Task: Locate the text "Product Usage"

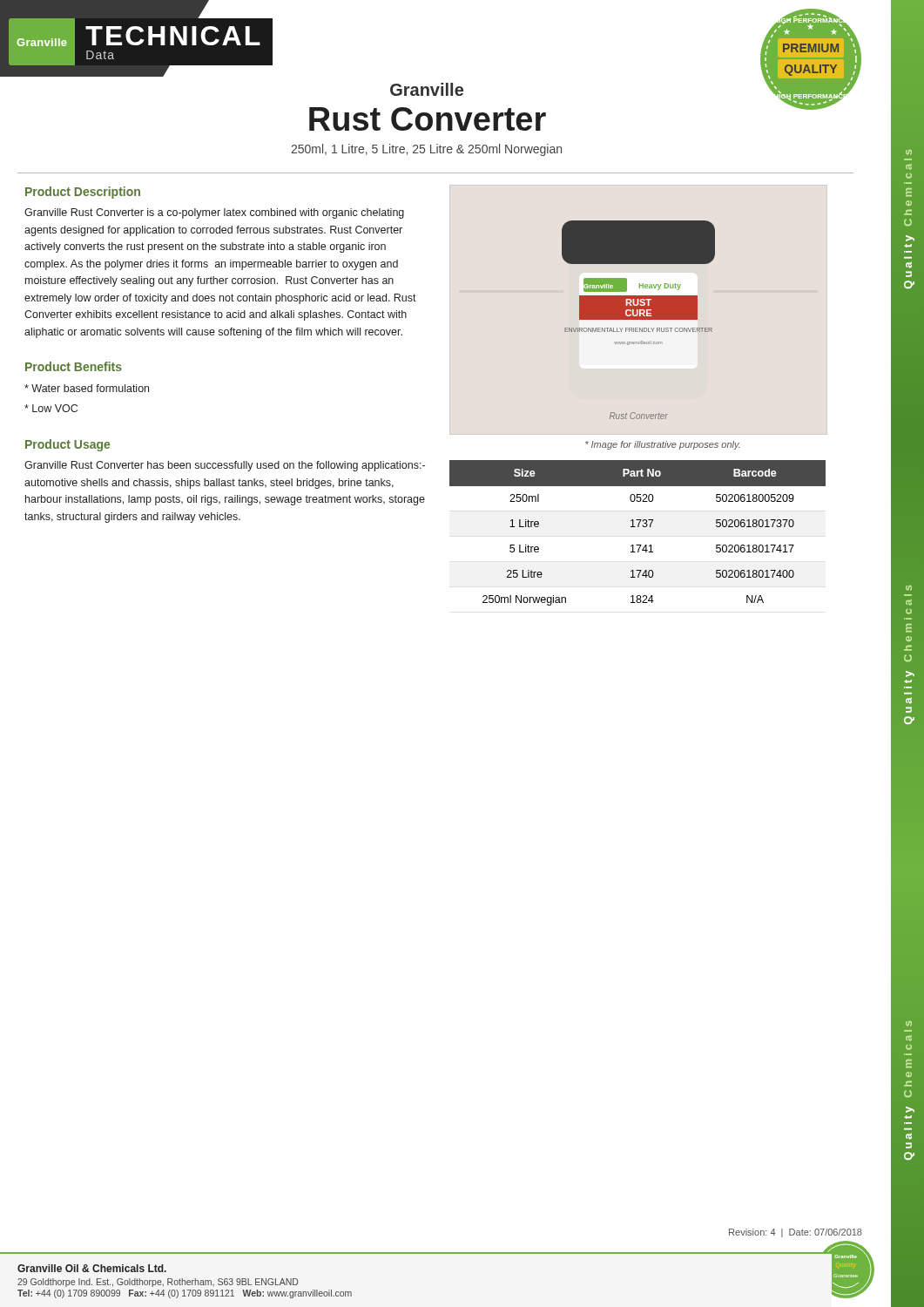Action: coord(67,444)
